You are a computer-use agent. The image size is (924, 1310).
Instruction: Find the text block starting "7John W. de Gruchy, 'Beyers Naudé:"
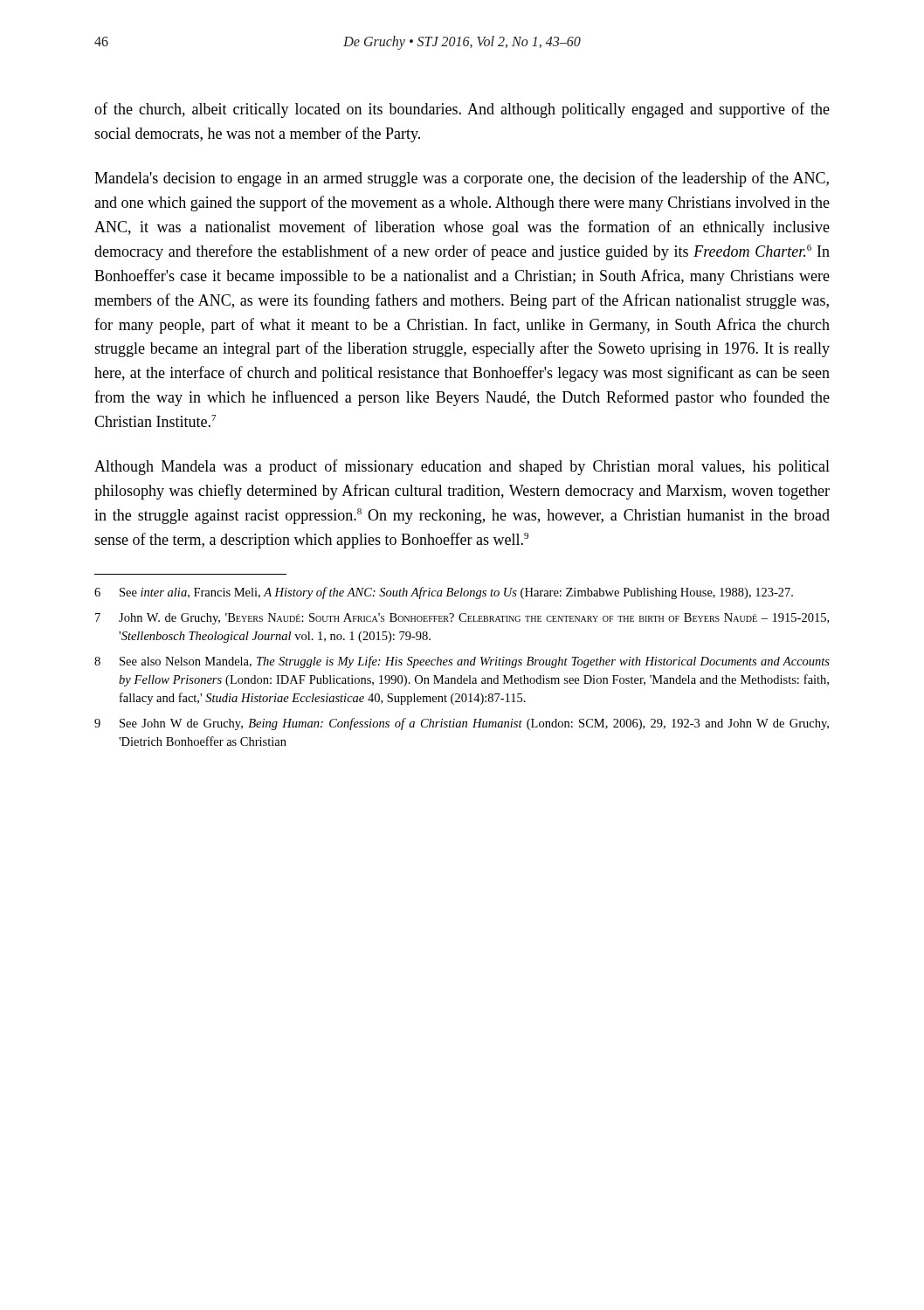(462, 626)
